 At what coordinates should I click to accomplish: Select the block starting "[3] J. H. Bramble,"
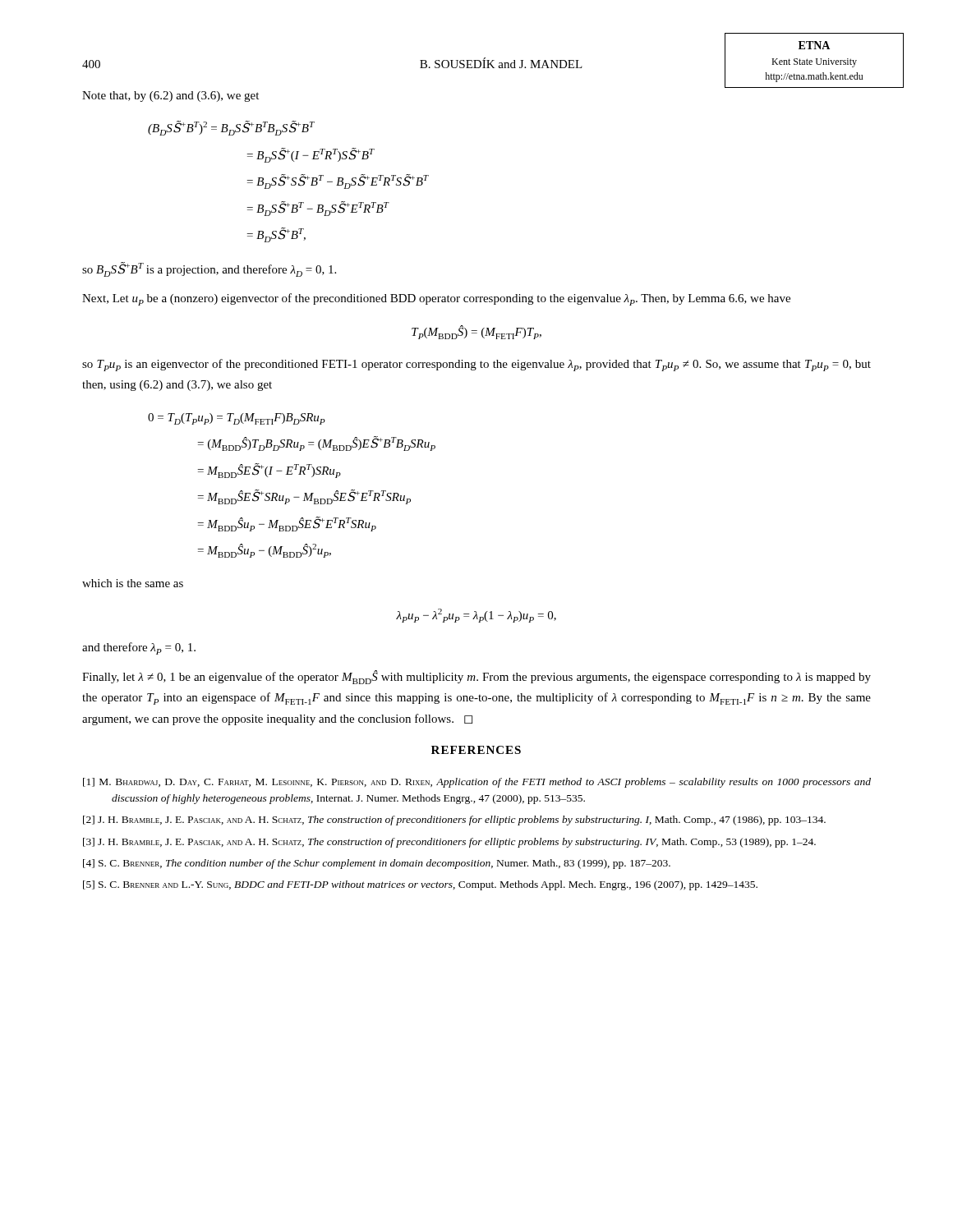(x=449, y=841)
